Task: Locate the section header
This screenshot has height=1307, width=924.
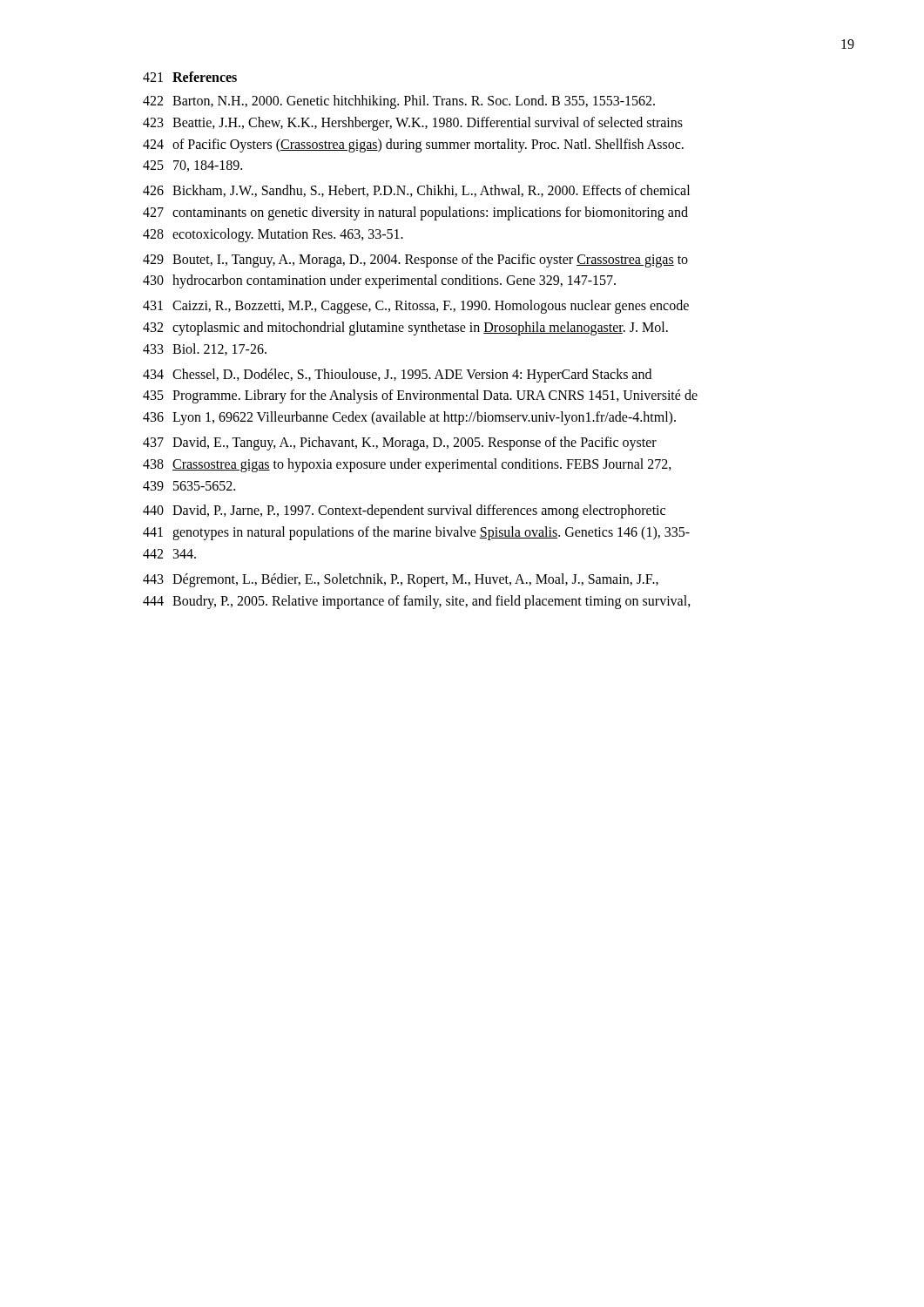Action: pos(175,78)
